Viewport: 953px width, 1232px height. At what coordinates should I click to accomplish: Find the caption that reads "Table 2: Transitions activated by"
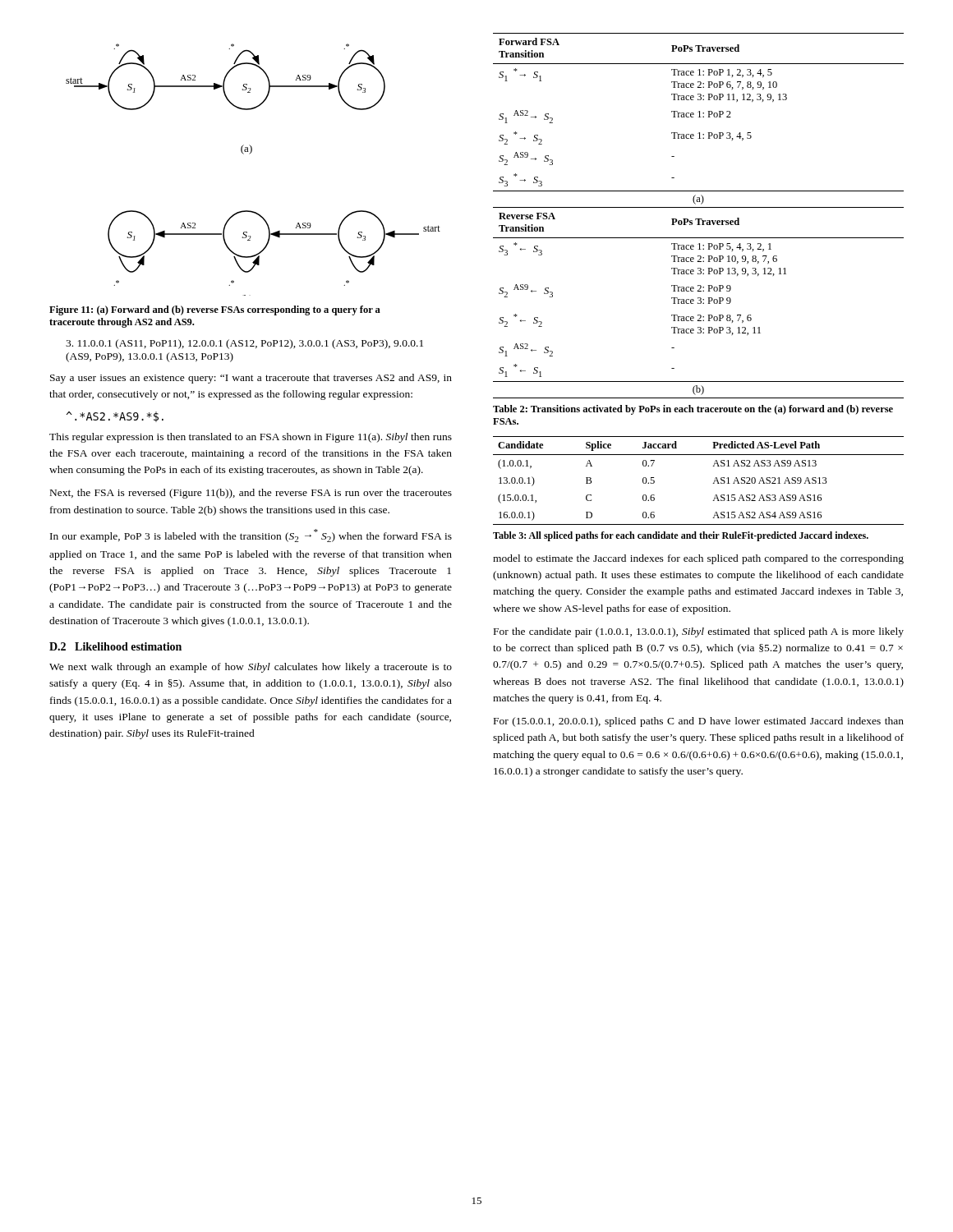[693, 415]
